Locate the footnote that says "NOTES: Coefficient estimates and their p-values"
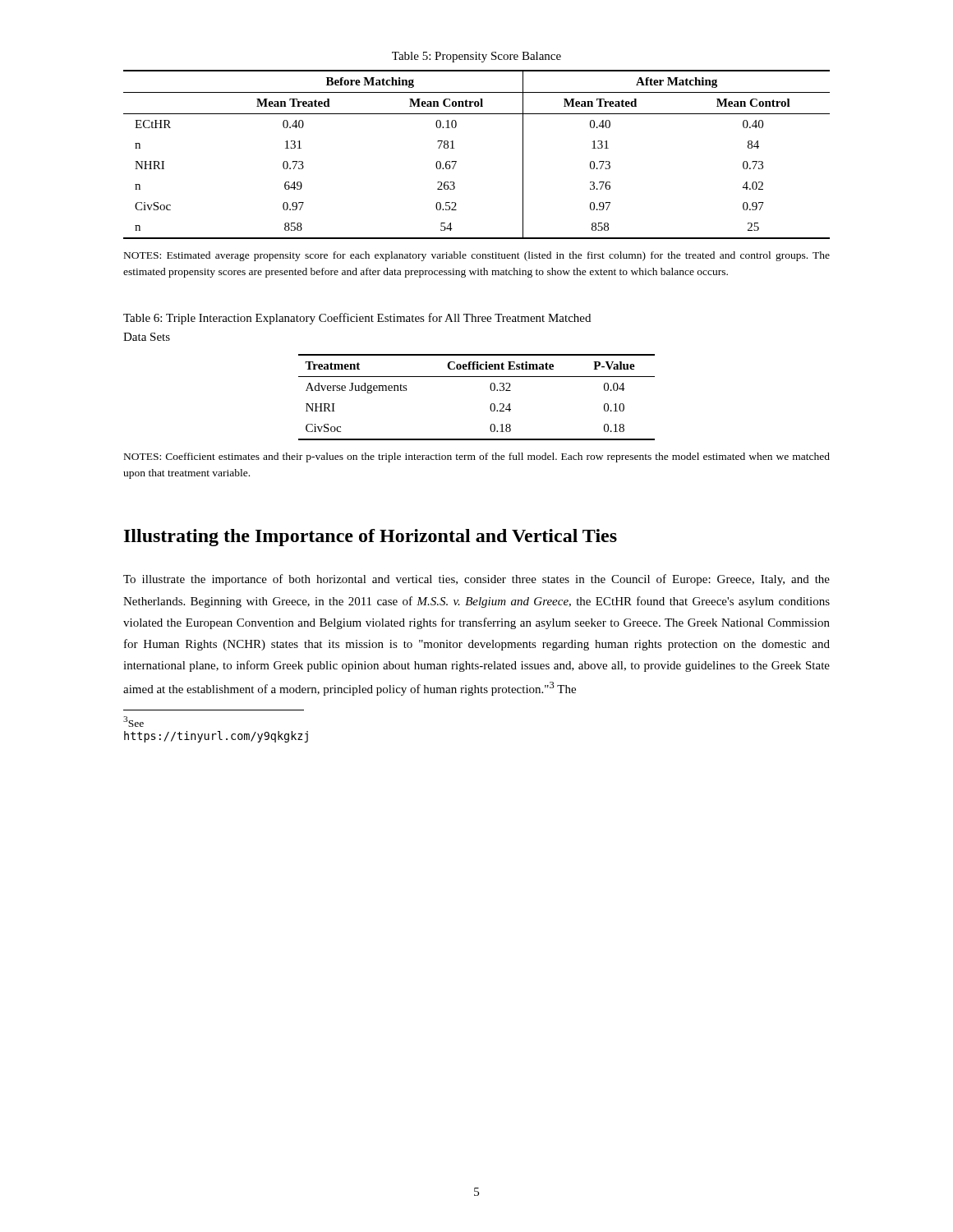 476,464
